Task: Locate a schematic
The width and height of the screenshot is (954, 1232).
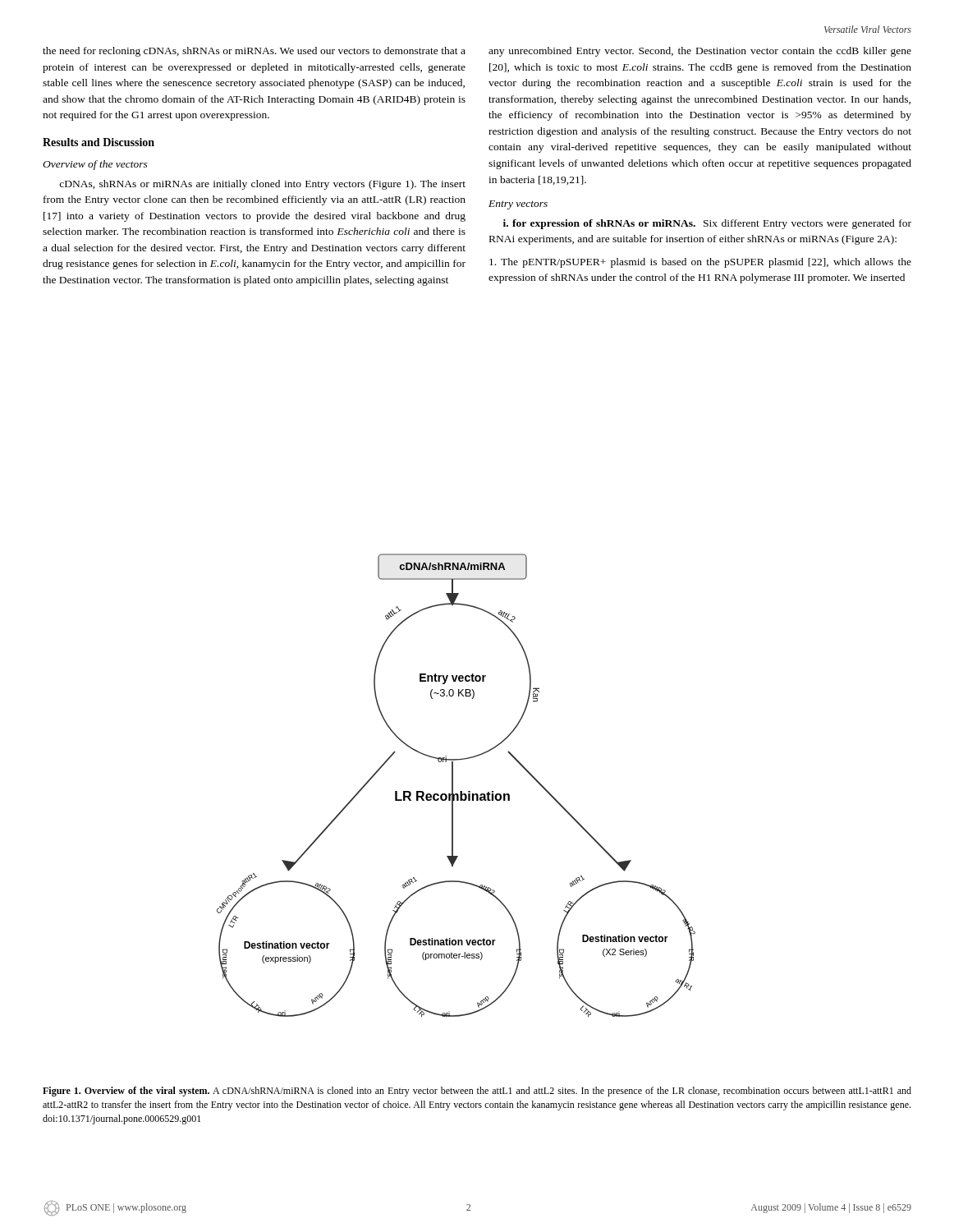Action: click(477, 809)
